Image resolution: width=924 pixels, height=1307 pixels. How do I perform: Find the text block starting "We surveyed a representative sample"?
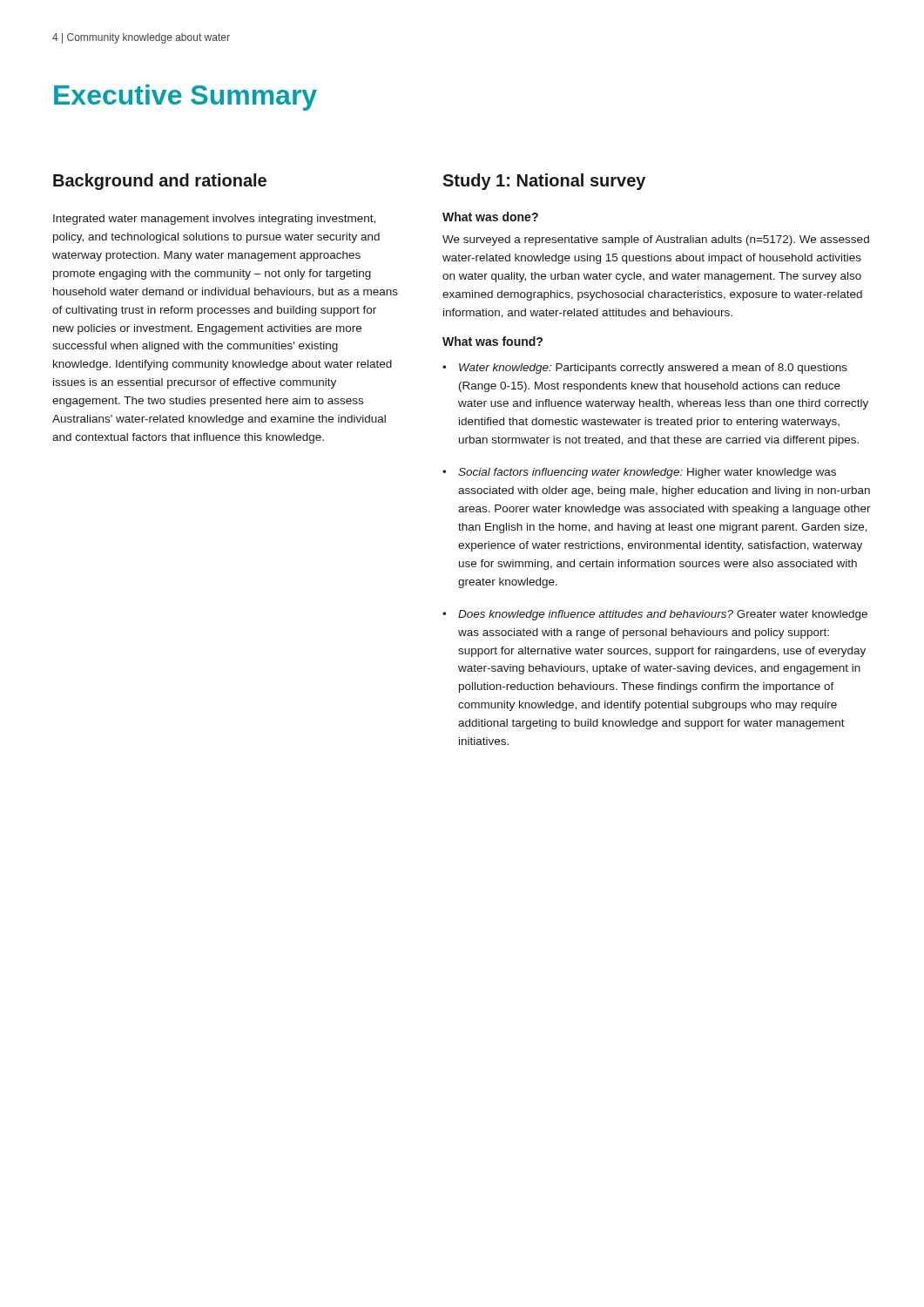(x=656, y=276)
